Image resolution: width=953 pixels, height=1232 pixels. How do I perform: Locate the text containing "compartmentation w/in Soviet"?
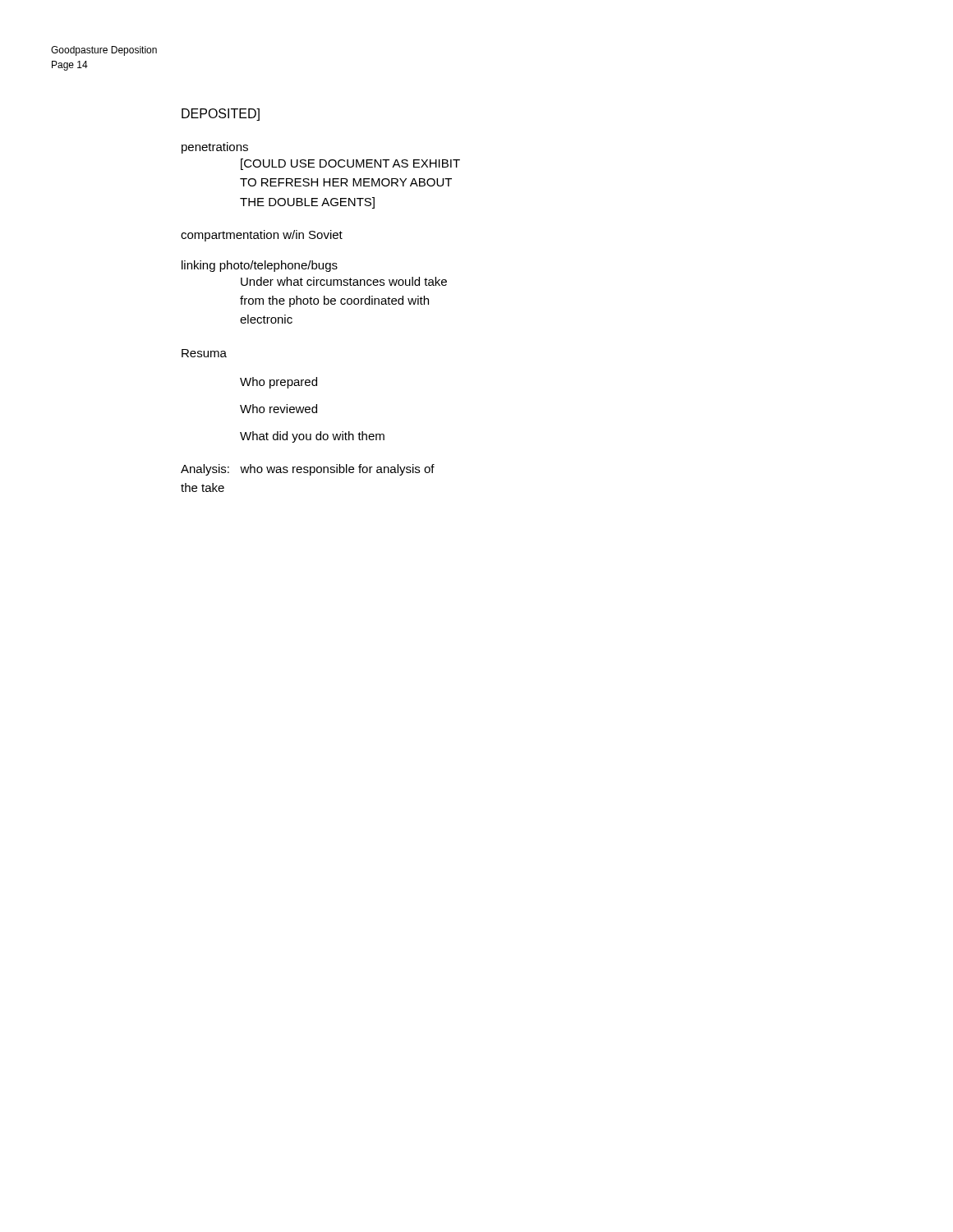click(262, 234)
